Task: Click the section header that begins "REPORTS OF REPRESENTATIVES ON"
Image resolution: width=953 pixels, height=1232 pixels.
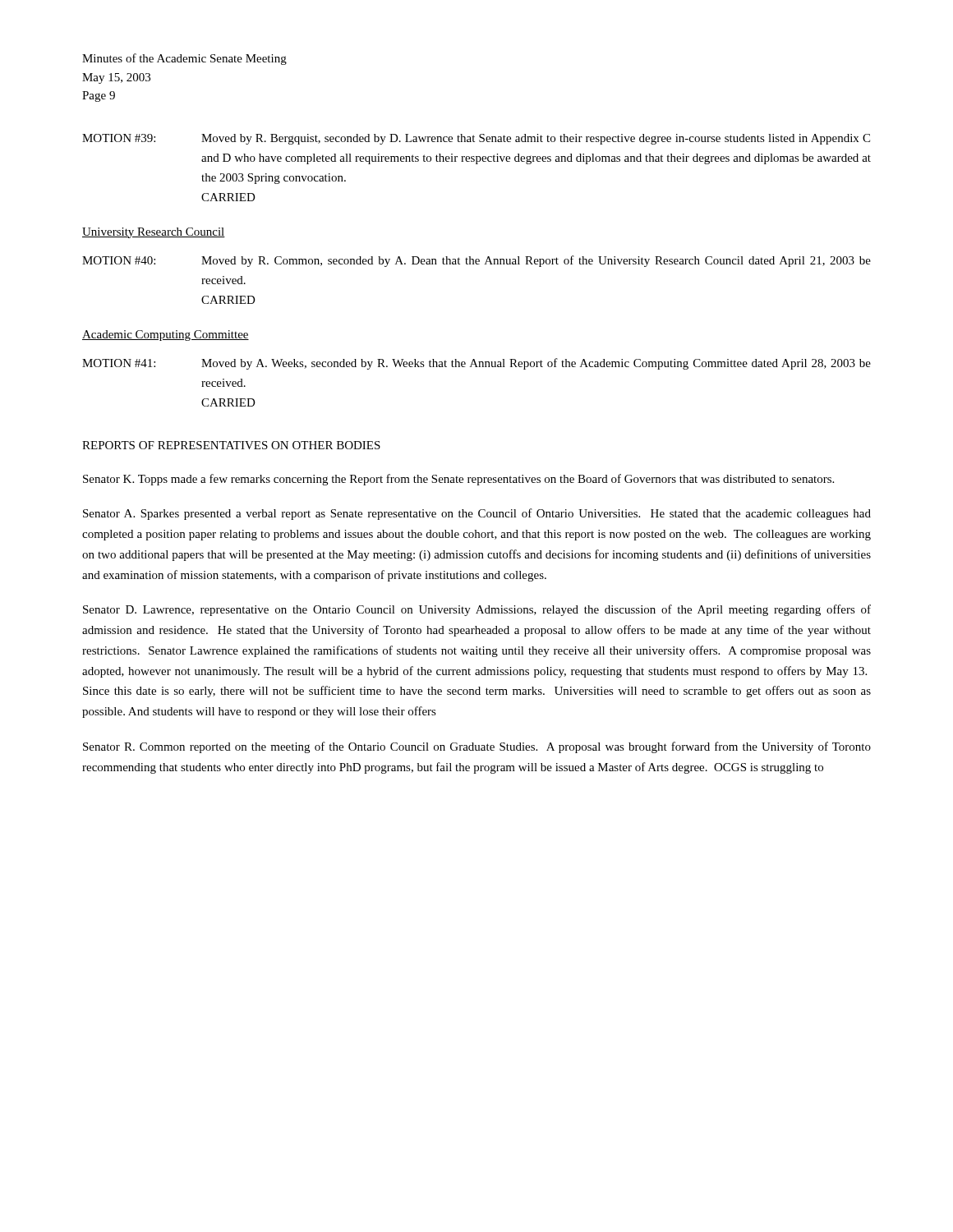Action: point(231,445)
